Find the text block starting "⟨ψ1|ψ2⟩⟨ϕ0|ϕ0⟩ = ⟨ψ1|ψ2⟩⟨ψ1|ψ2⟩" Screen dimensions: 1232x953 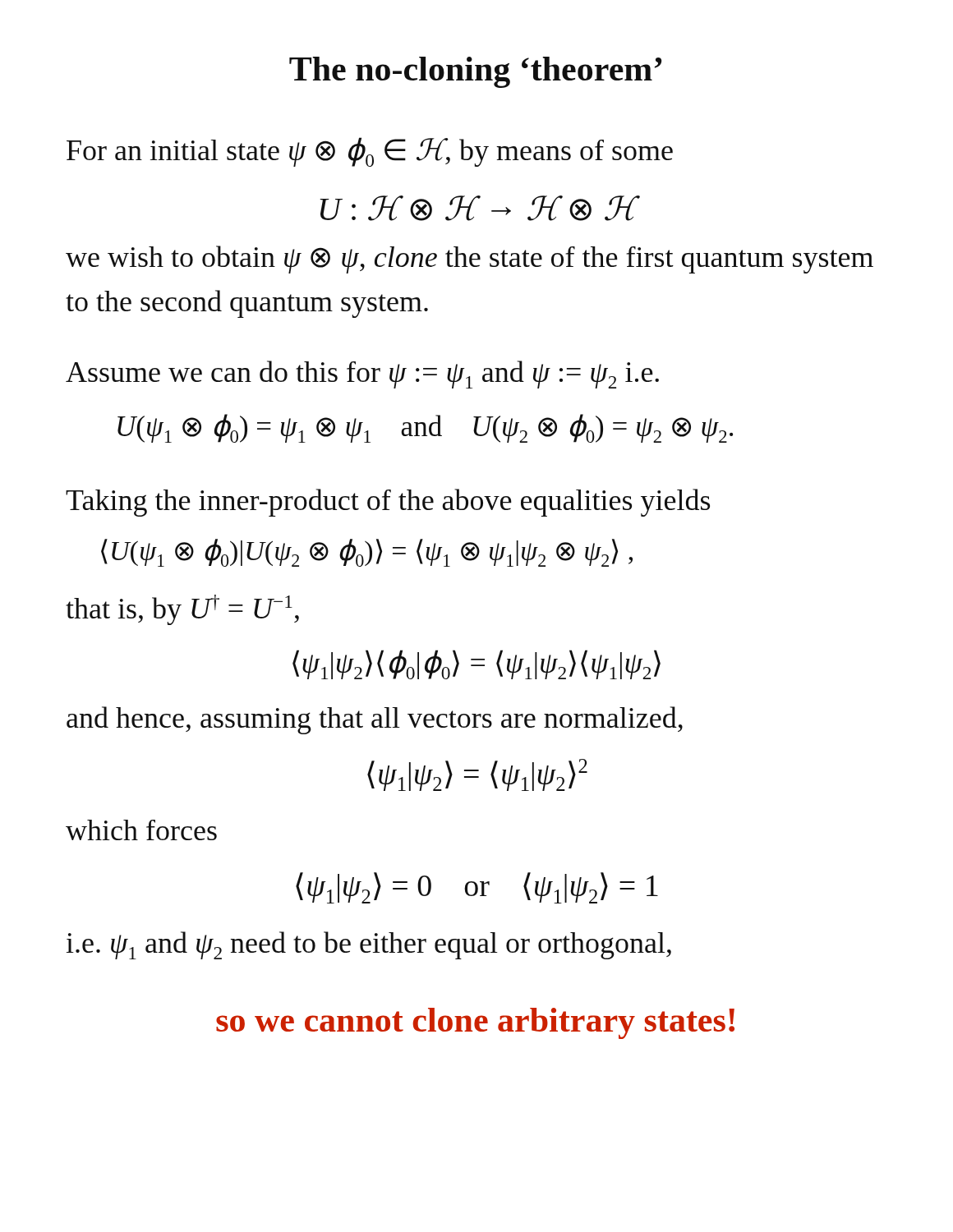(x=476, y=665)
